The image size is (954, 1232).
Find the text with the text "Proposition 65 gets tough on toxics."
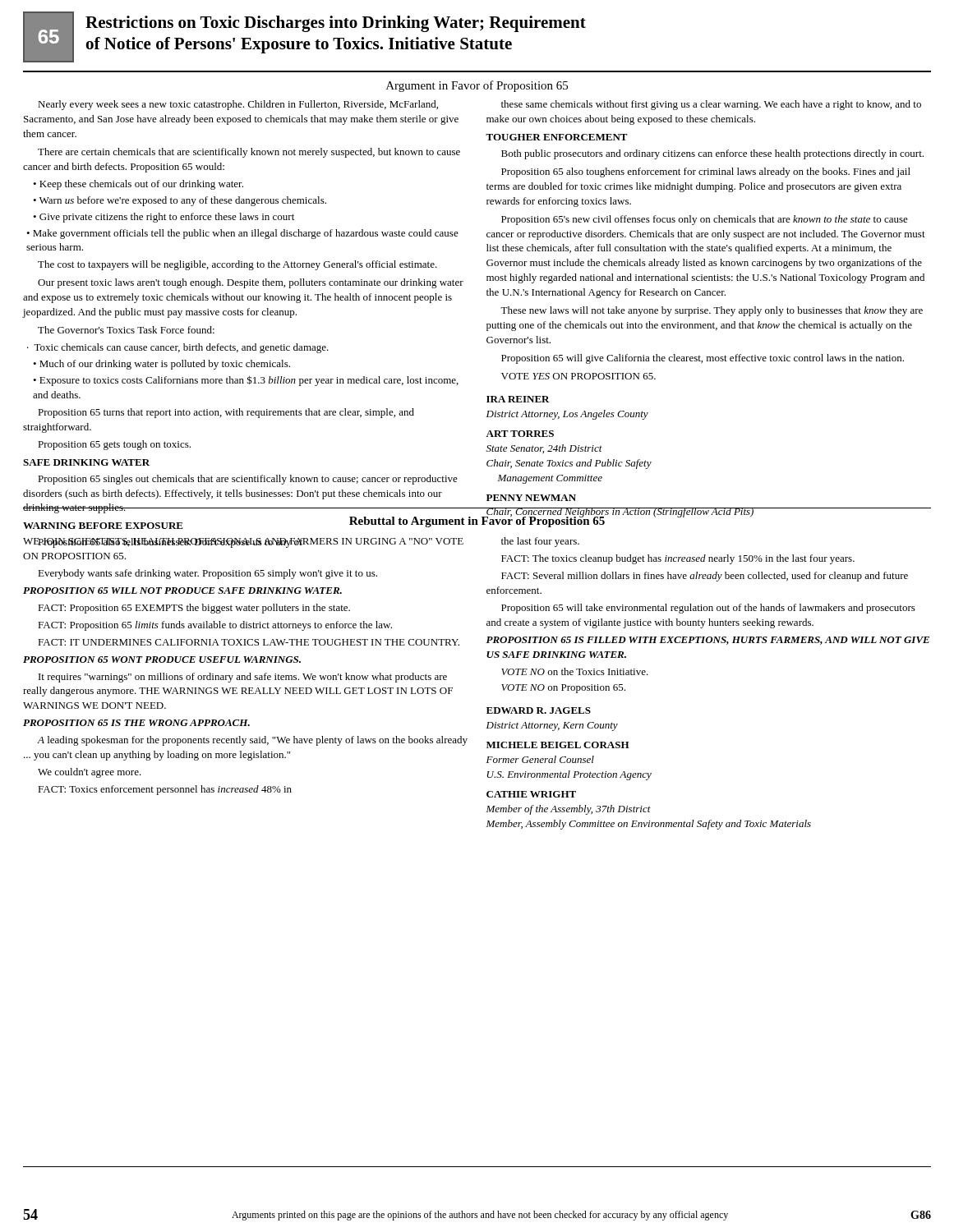(x=115, y=444)
